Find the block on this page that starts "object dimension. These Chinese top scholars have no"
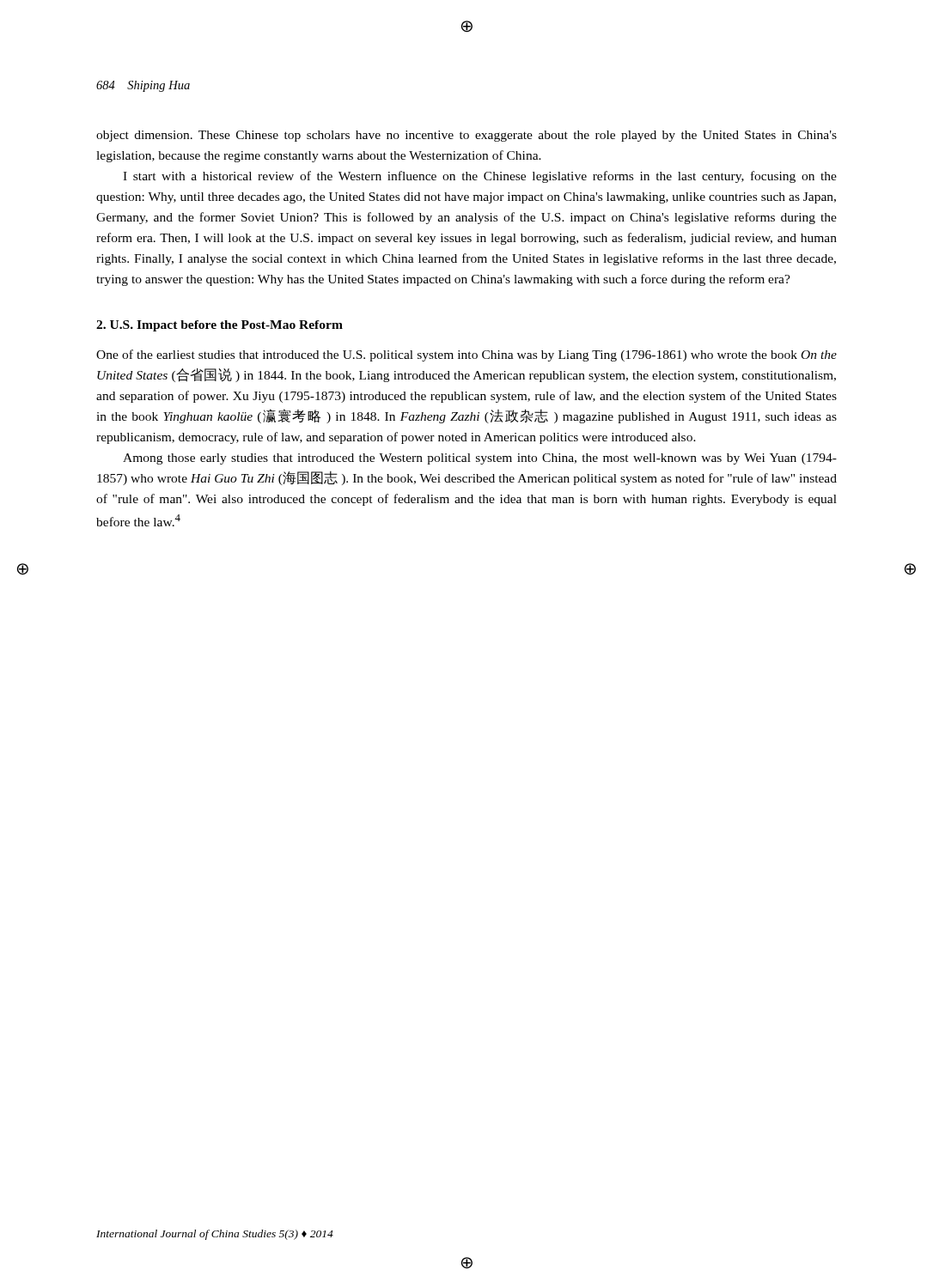The height and width of the screenshot is (1288, 933). [x=466, y=145]
